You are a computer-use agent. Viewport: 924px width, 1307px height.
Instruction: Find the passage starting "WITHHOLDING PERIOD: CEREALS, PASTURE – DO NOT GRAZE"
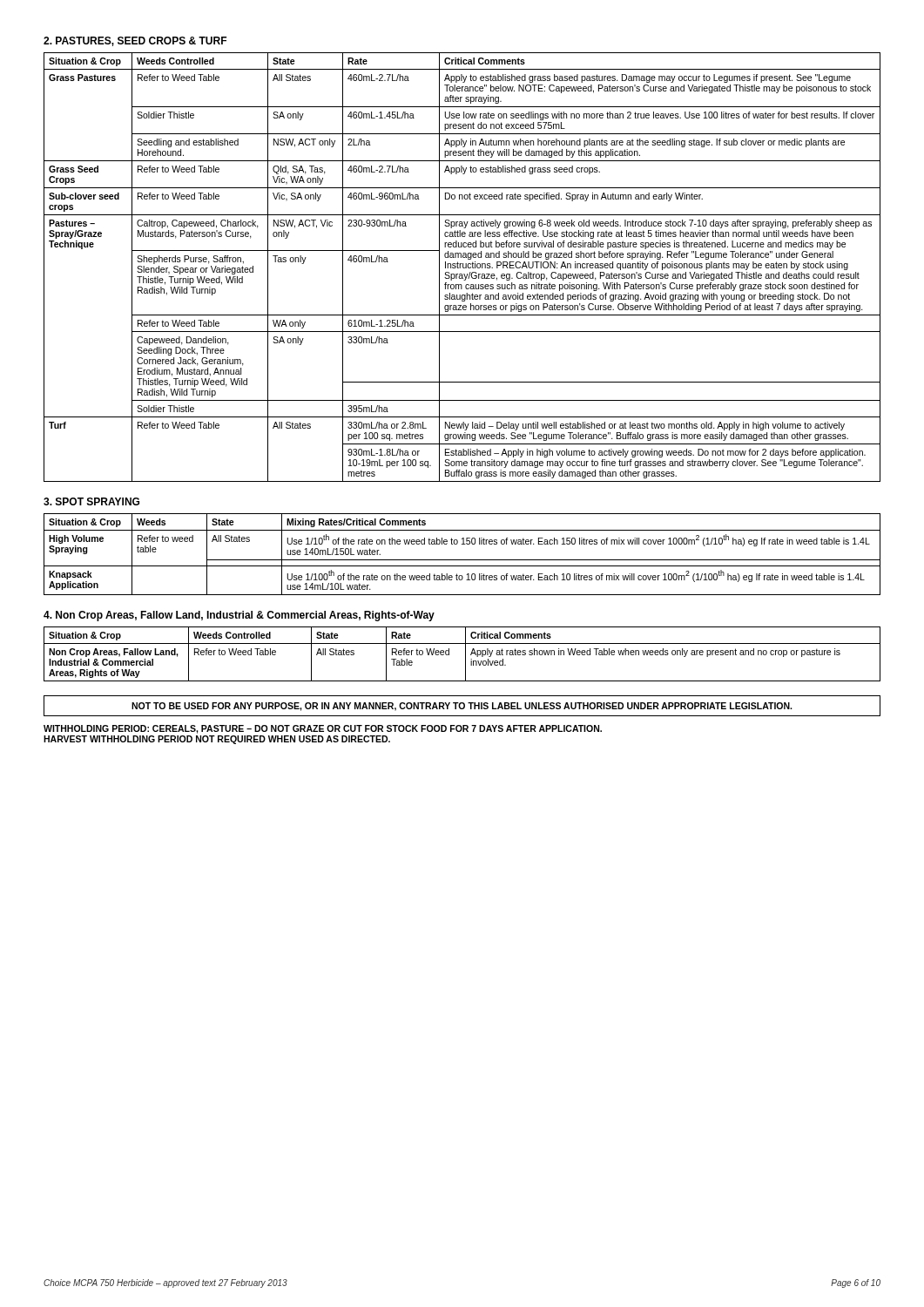323,734
